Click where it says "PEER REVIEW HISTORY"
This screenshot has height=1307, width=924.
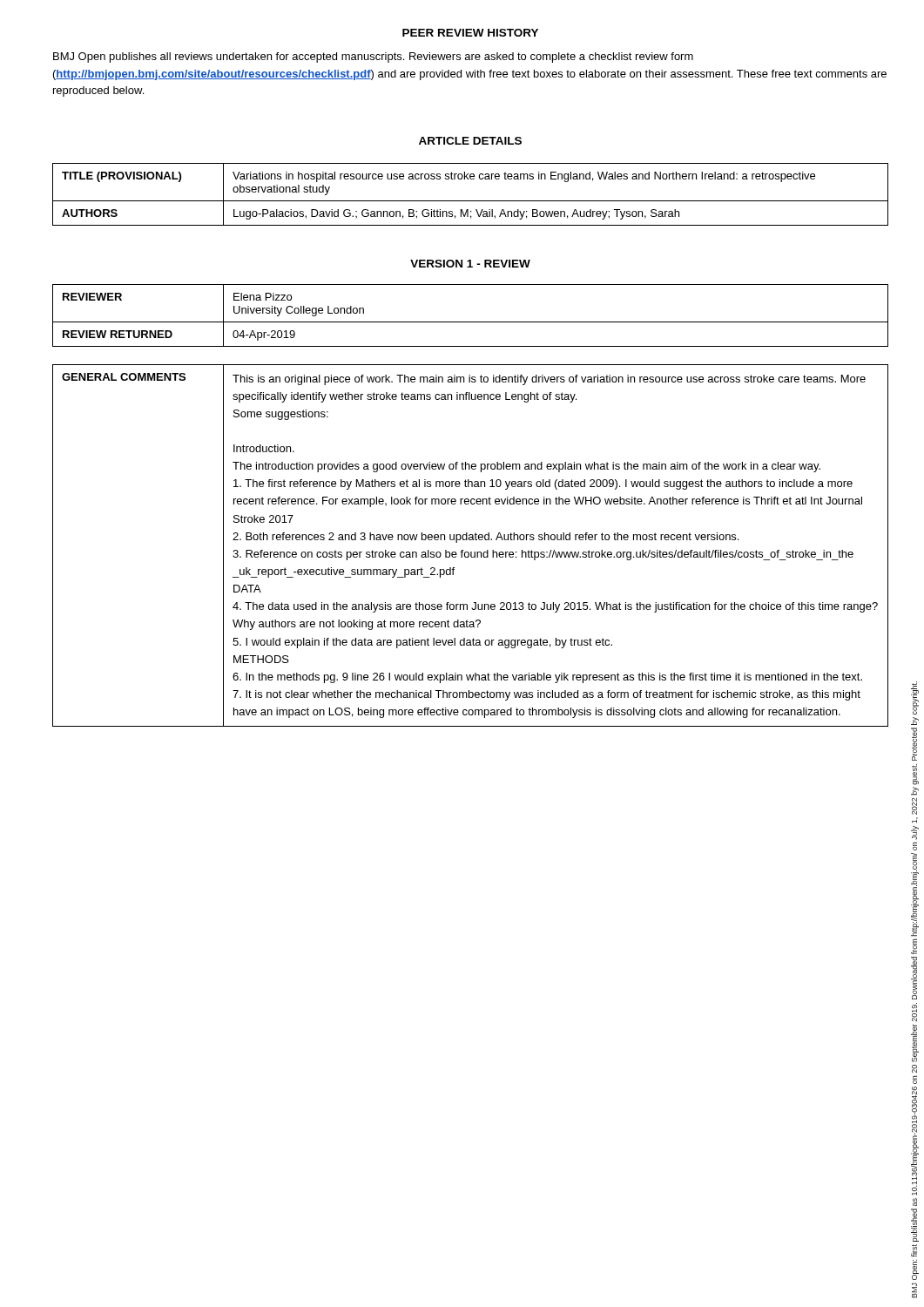coord(470,33)
